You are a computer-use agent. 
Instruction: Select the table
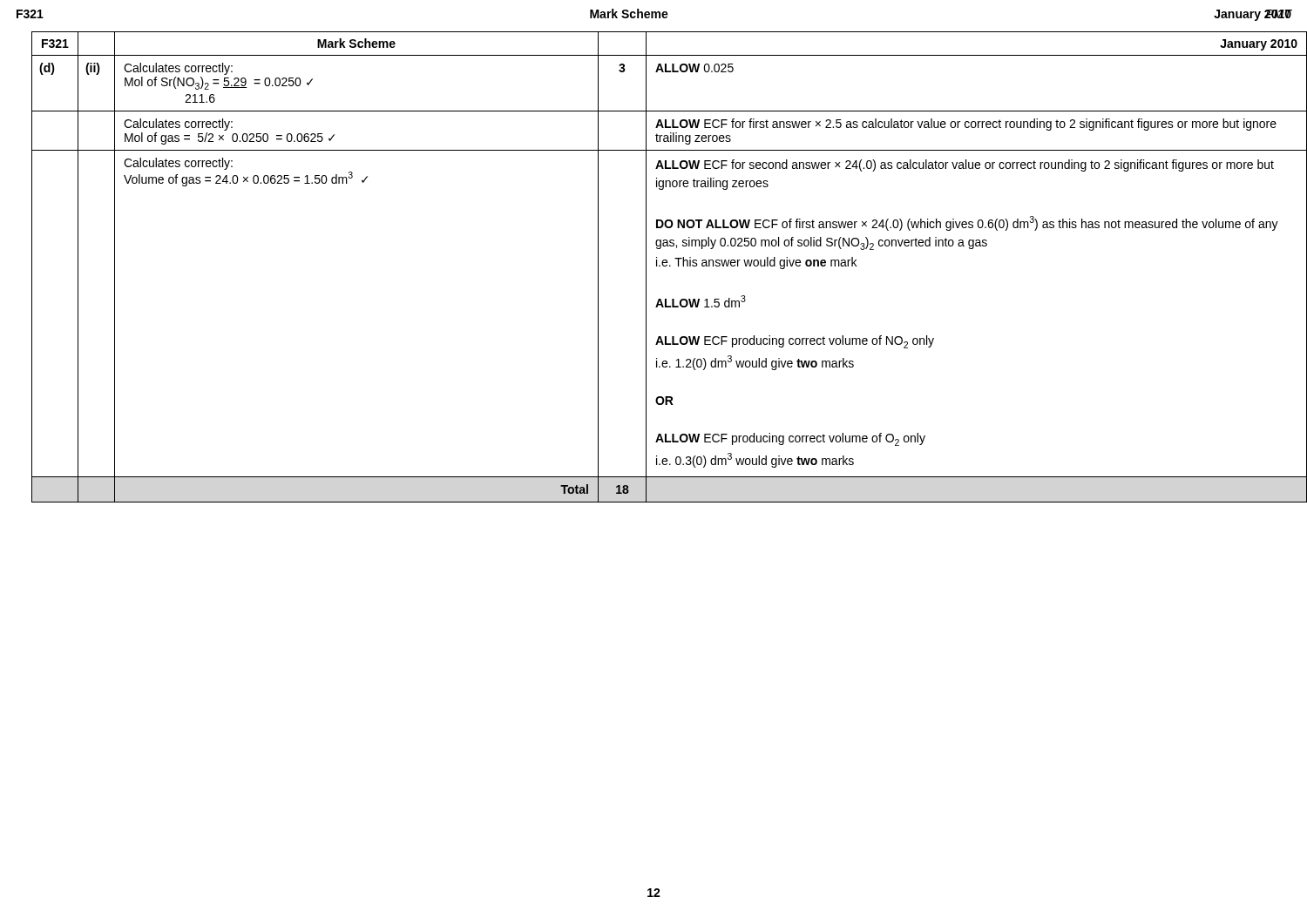[x=654, y=267]
